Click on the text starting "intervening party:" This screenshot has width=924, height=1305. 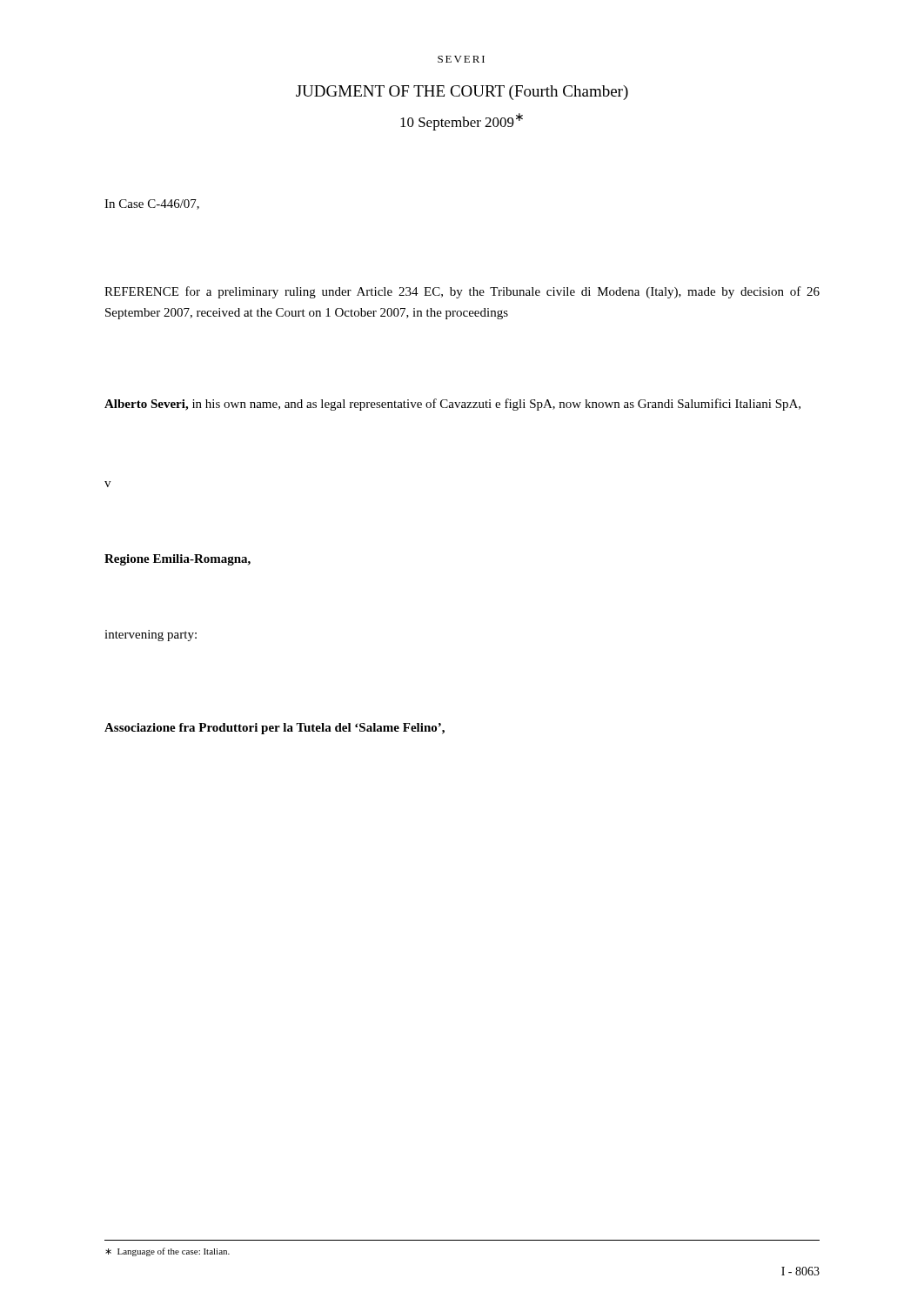click(151, 634)
